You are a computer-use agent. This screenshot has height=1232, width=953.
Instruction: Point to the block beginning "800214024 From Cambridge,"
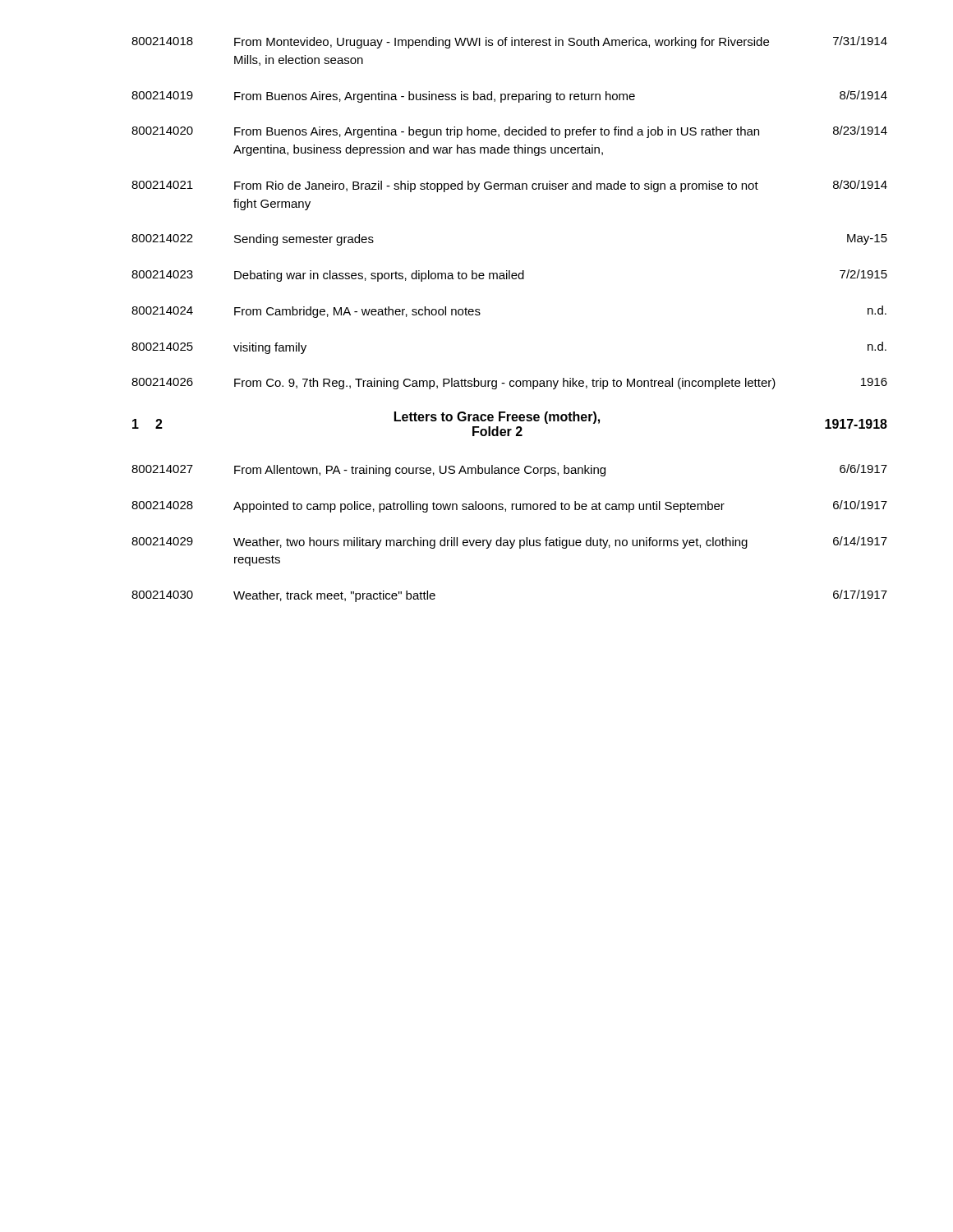coord(162,312)
